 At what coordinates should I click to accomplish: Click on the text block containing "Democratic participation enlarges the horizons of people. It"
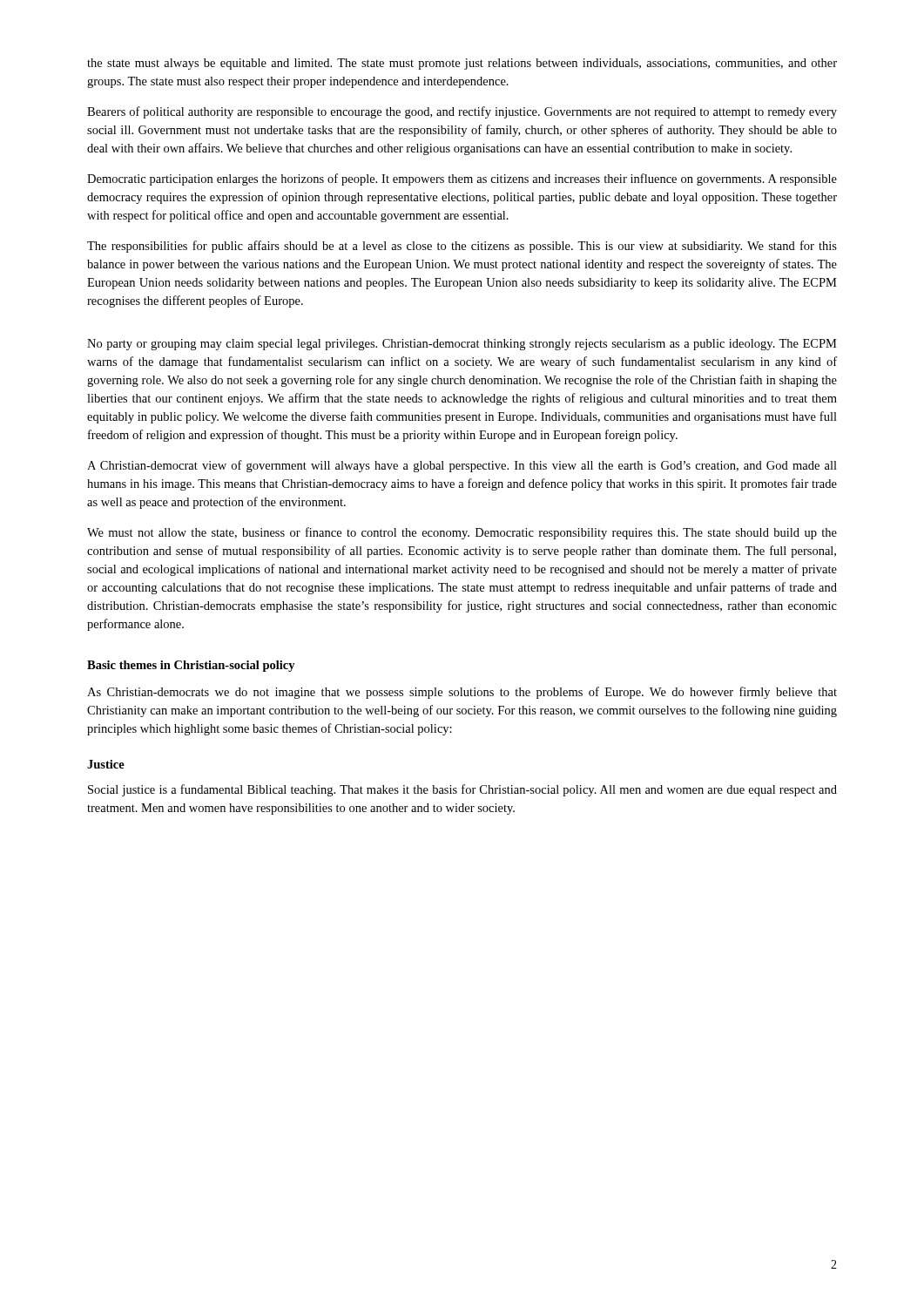(462, 197)
